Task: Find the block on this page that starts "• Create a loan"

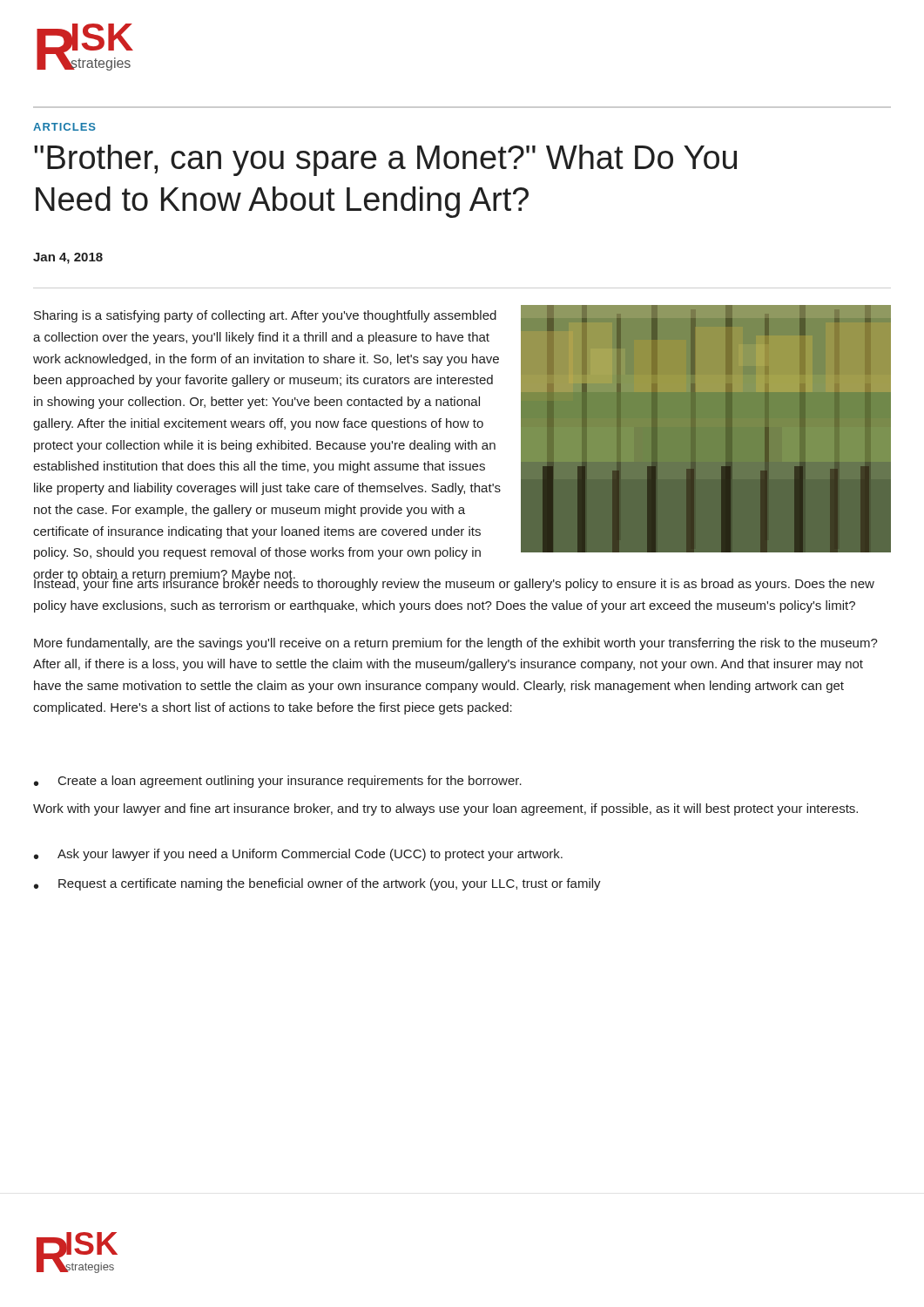Action: (x=462, y=783)
